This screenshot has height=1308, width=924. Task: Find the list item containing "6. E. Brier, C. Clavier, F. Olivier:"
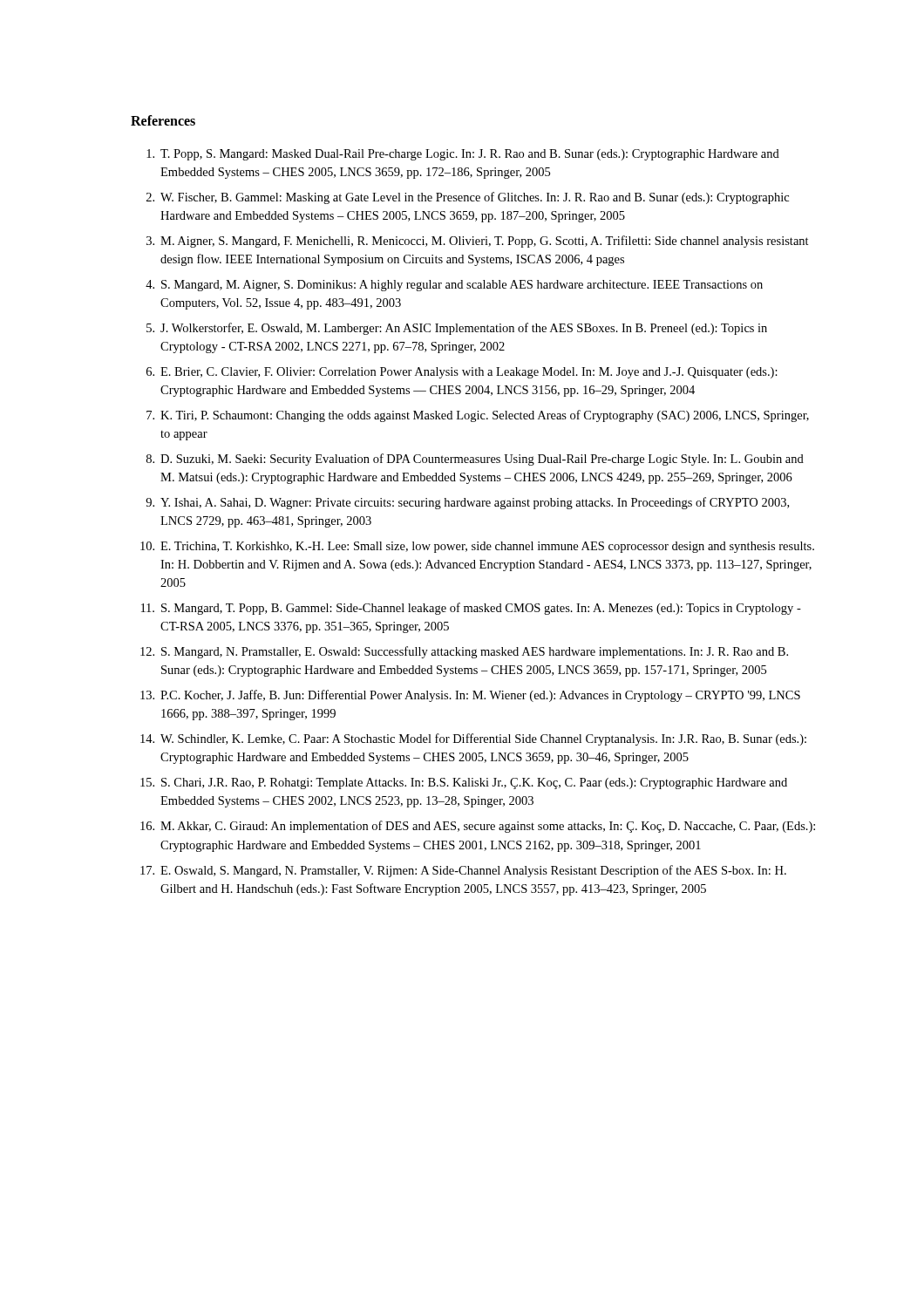point(475,381)
